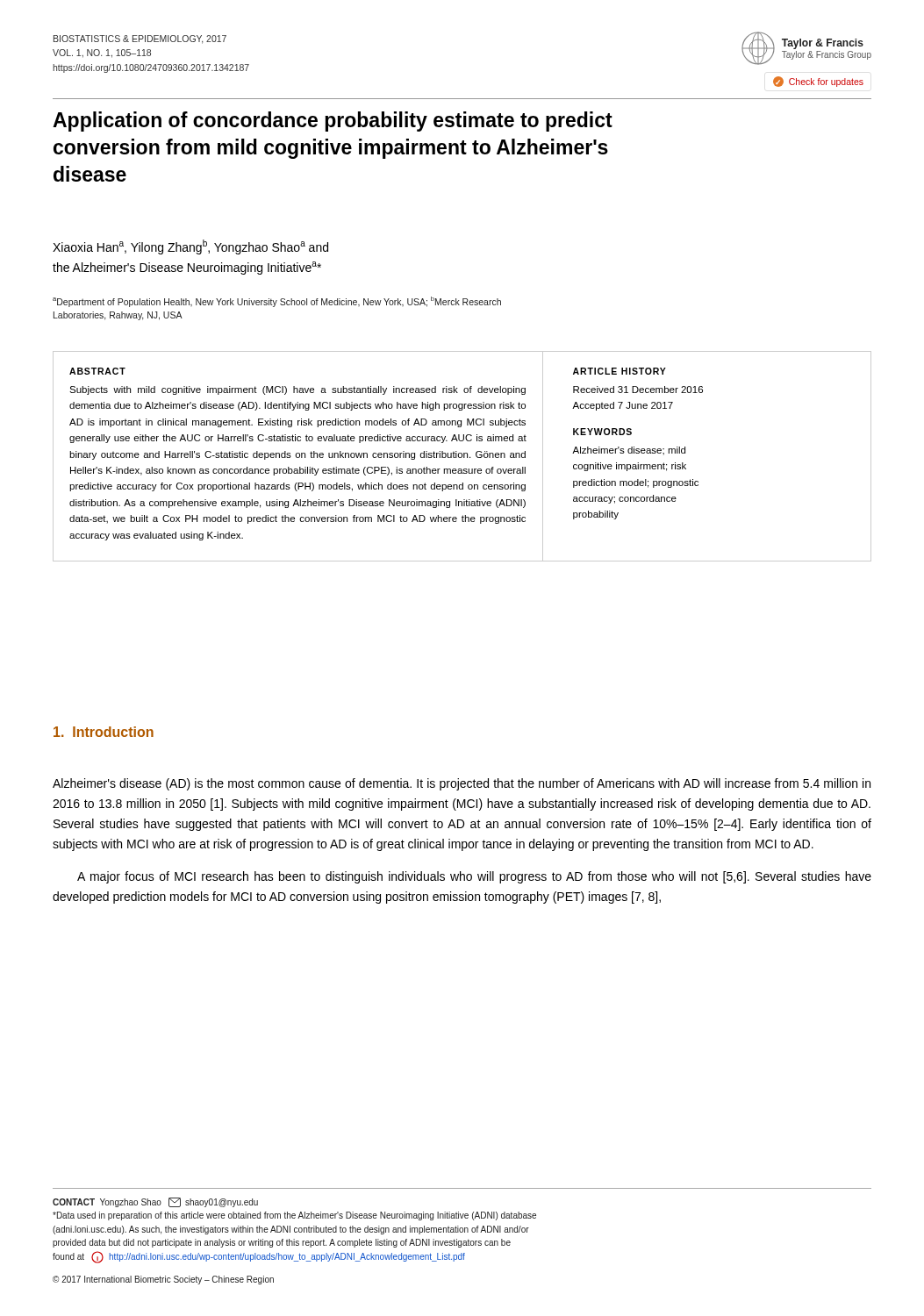Find the text block containing "Alzheimer's disease (AD) is the most common cause"
The width and height of the screenshot is (924, 1316).
tap(462, 841)
